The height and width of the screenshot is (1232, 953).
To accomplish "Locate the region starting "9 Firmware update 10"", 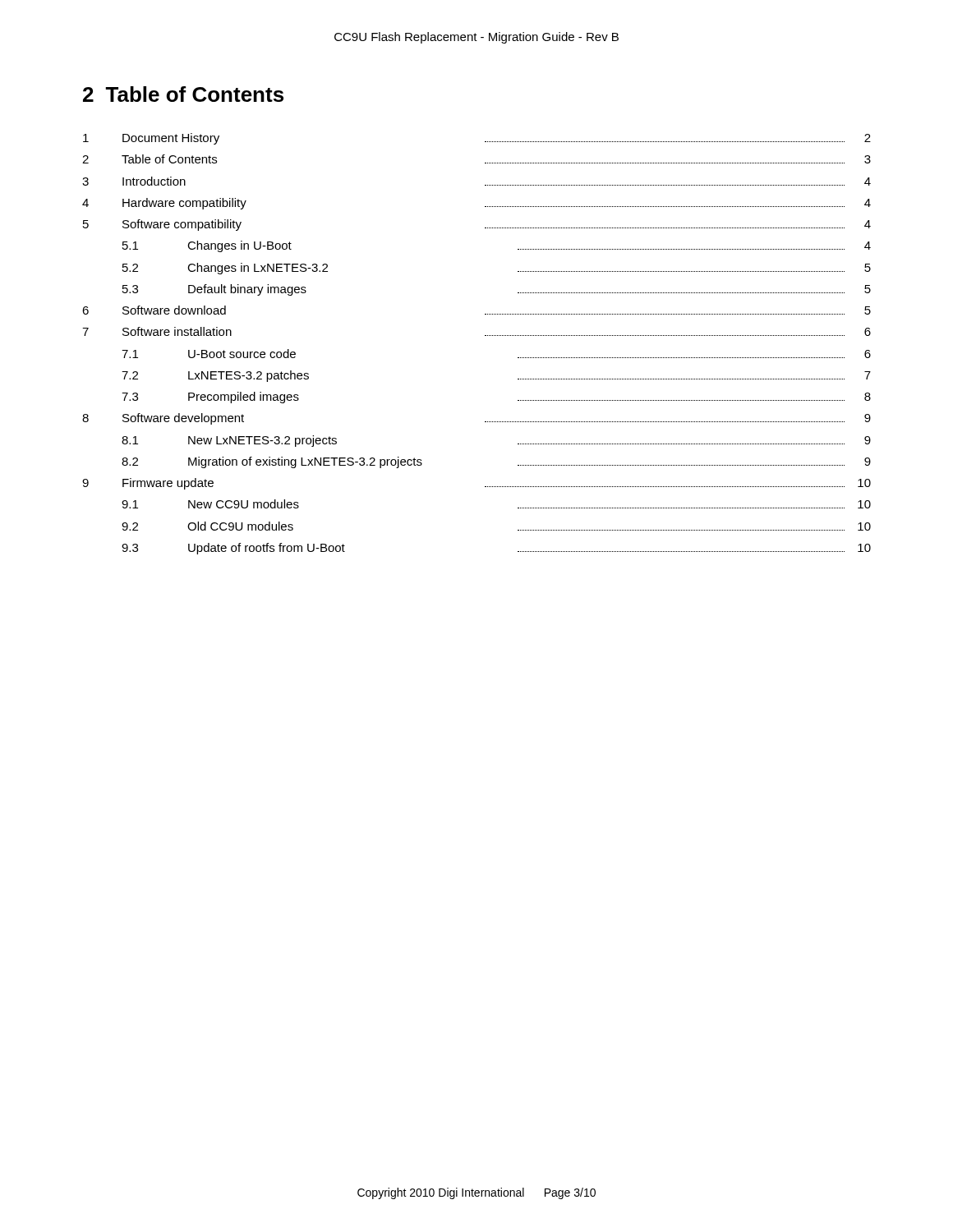I will [x=476, y=483].
